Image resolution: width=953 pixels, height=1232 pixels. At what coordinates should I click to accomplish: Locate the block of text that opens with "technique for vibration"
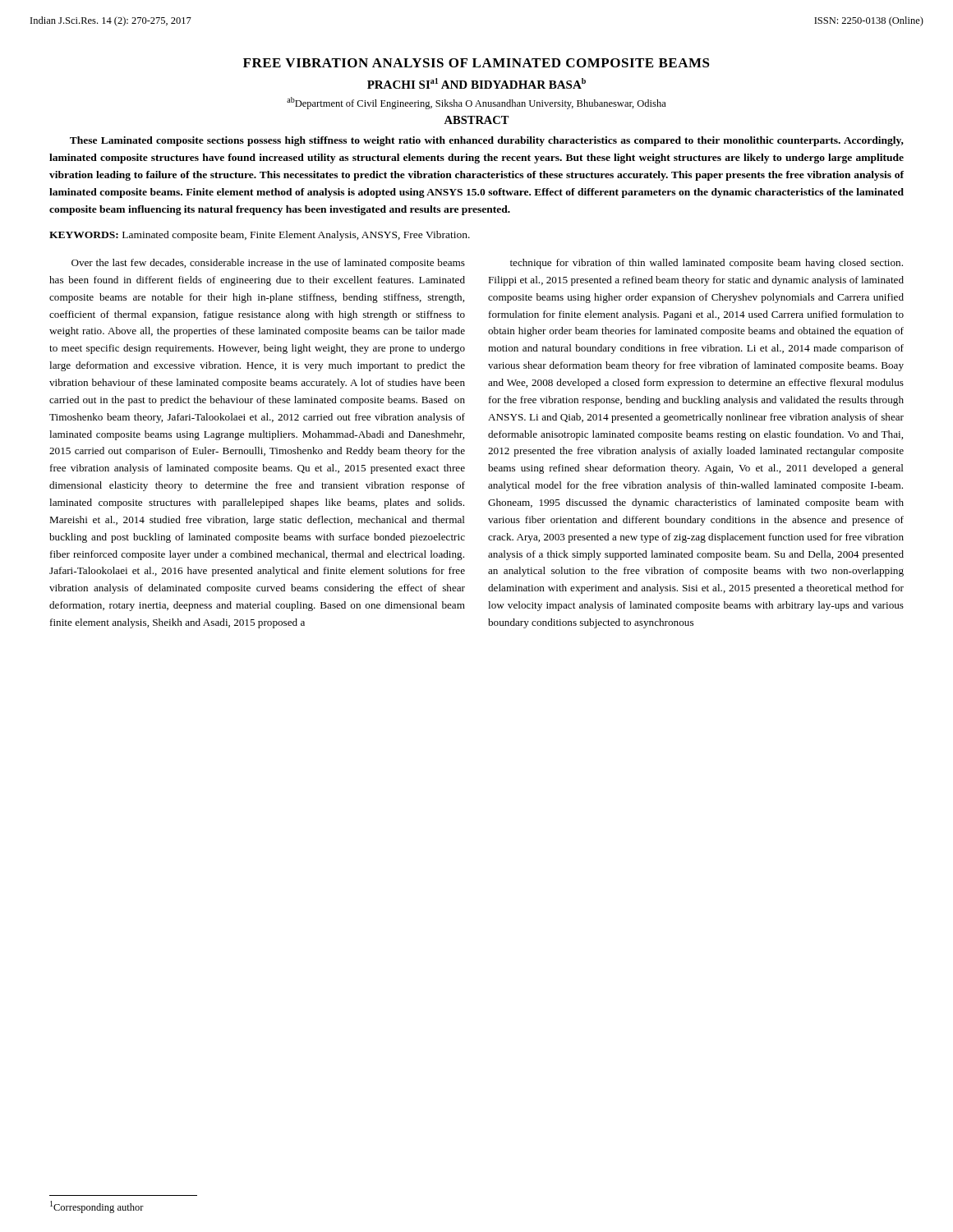tap(696, 443)
